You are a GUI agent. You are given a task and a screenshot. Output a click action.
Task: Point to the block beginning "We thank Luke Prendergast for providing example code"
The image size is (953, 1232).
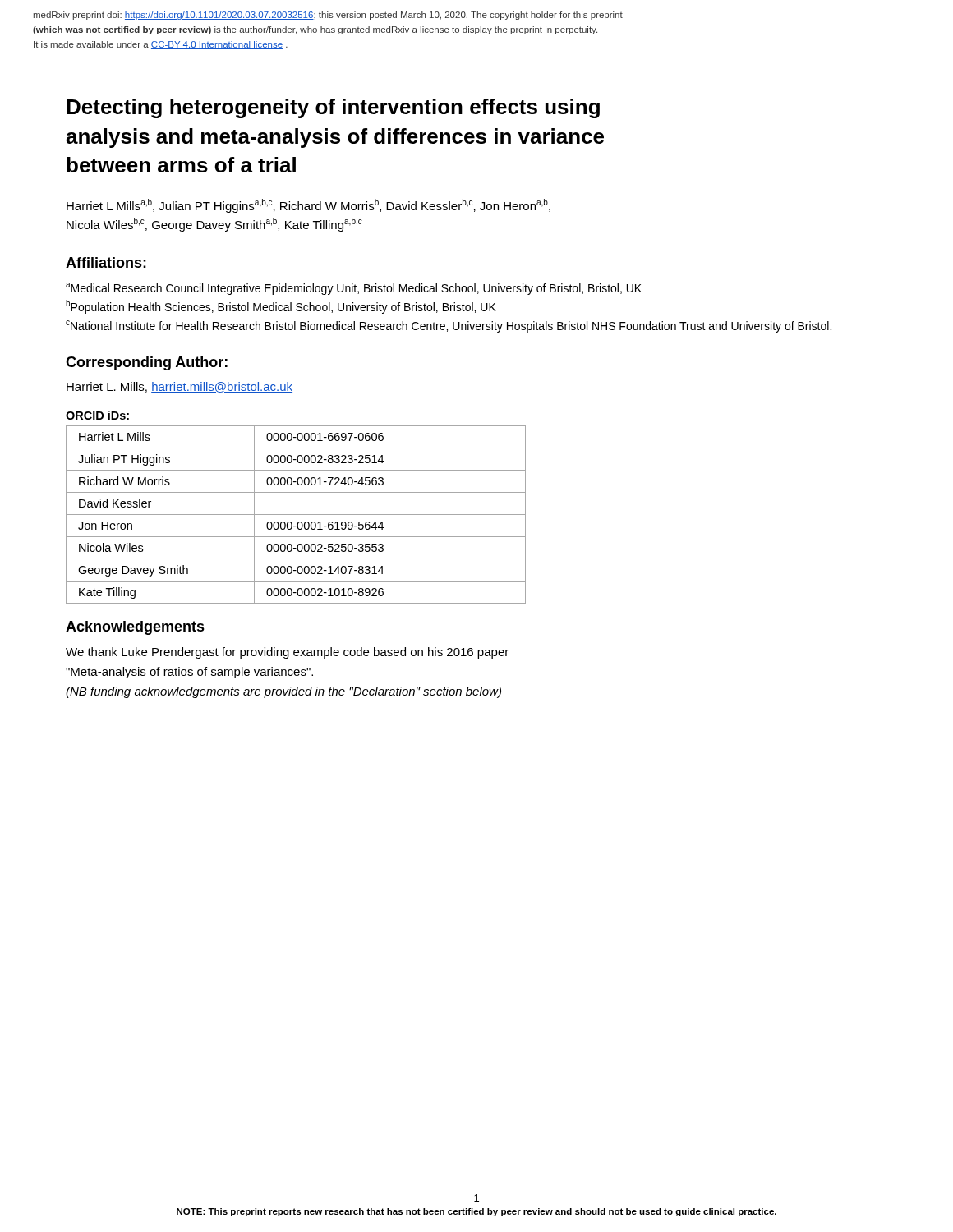(x=287, y=672)
